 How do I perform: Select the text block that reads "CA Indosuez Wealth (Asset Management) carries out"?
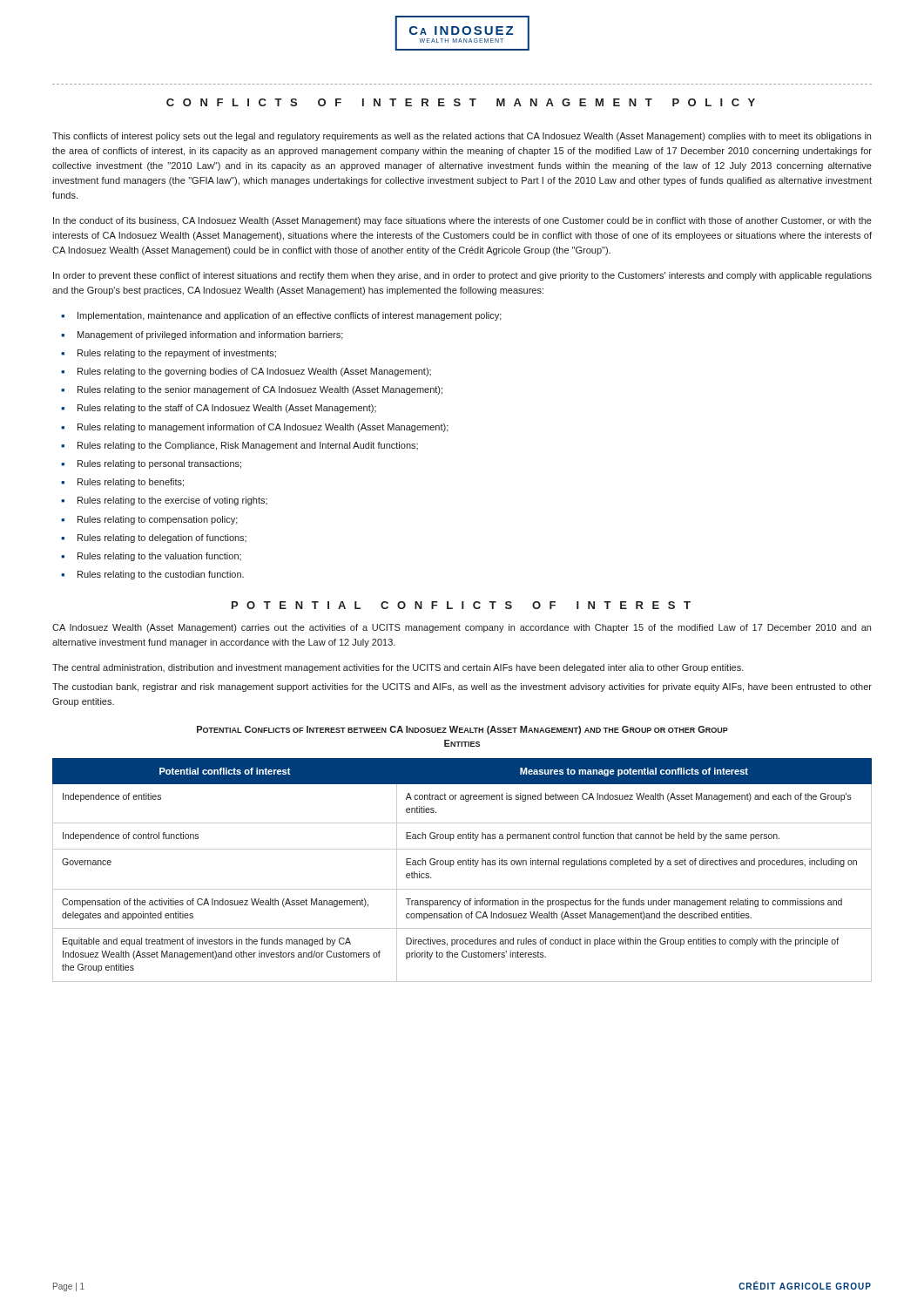tap(462, 635)
